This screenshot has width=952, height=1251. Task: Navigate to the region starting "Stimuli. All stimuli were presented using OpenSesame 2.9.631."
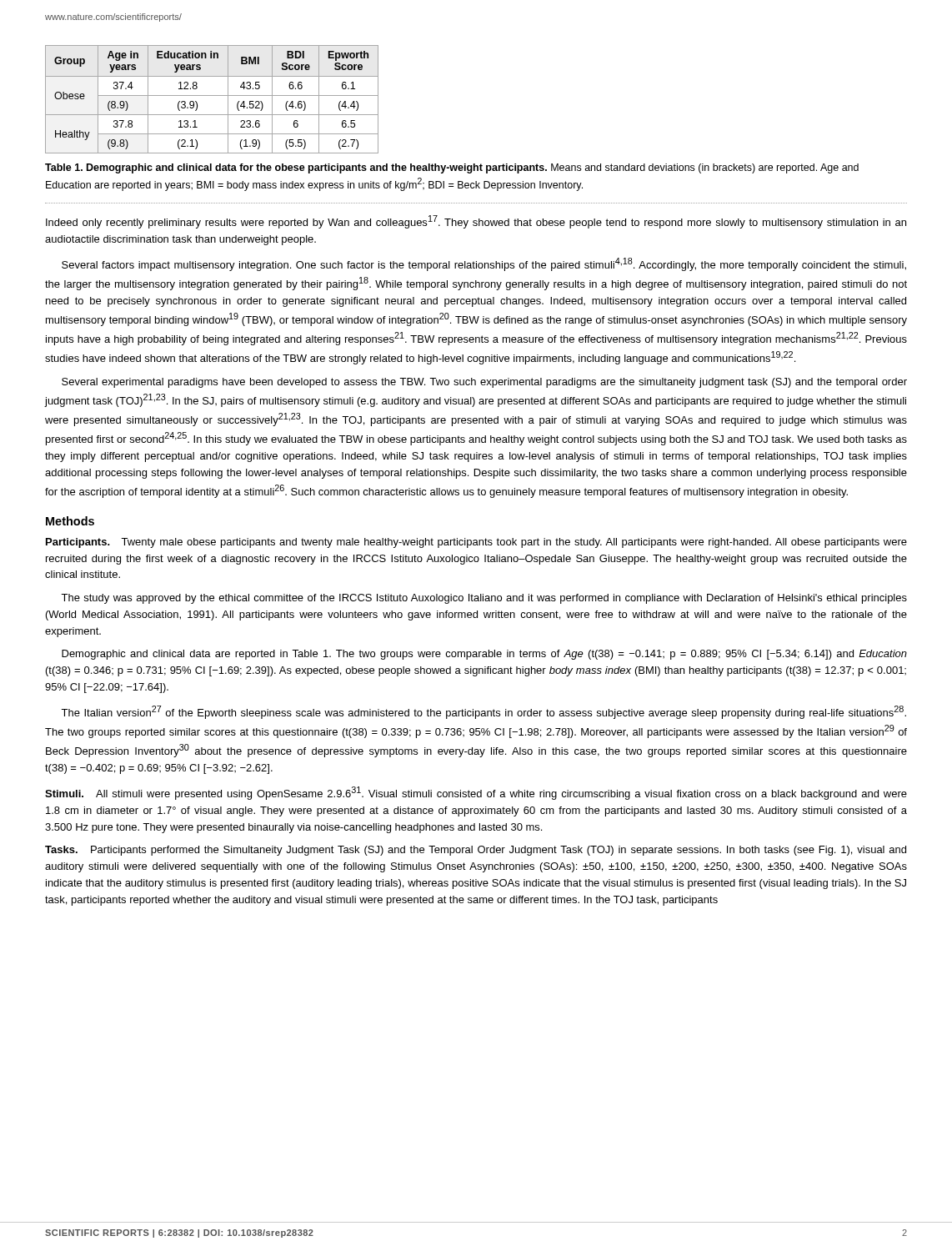[x=476, y=809]
